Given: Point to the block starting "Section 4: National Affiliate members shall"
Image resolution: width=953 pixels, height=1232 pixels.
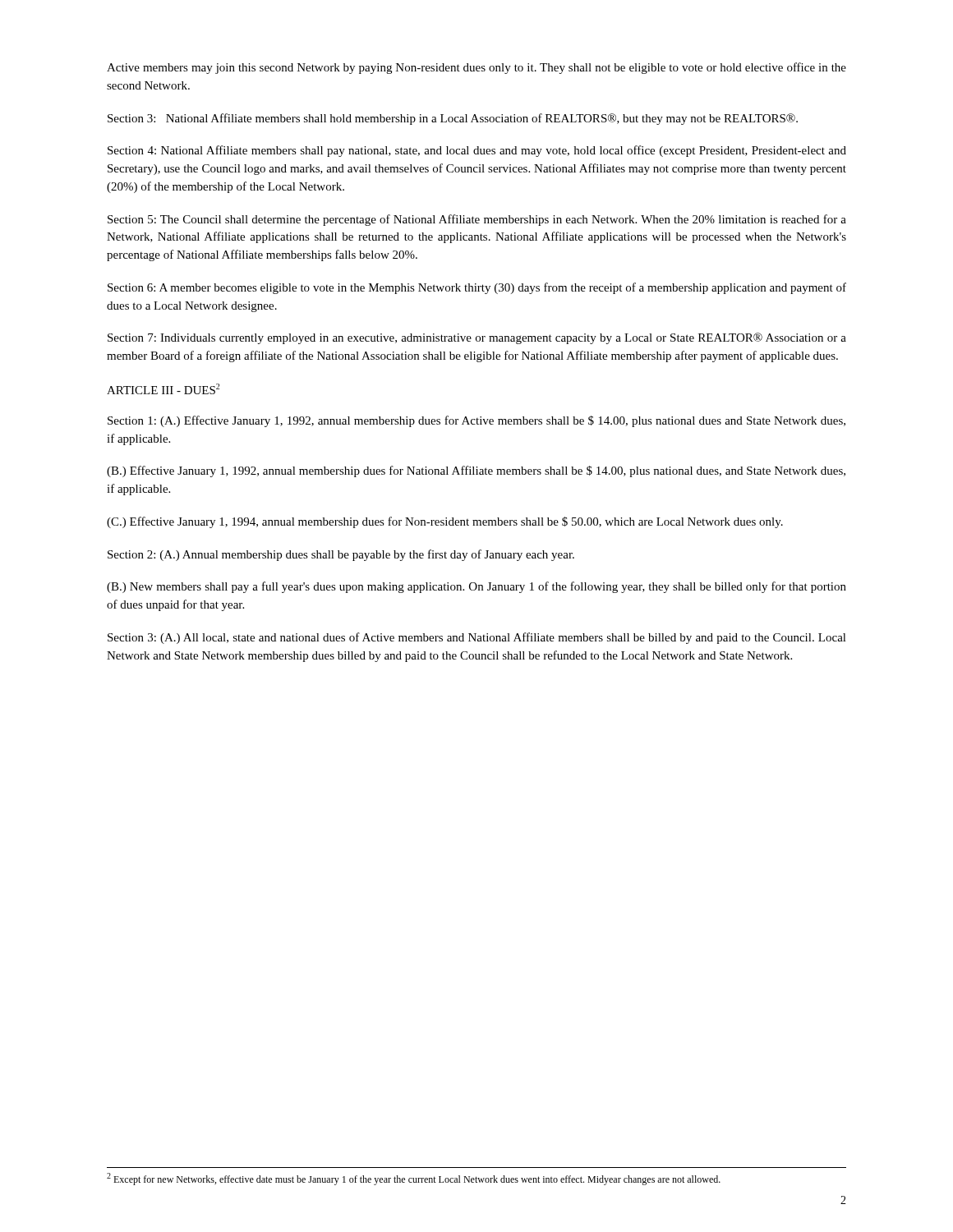Looking at the screenshot, I should (476, 168).
